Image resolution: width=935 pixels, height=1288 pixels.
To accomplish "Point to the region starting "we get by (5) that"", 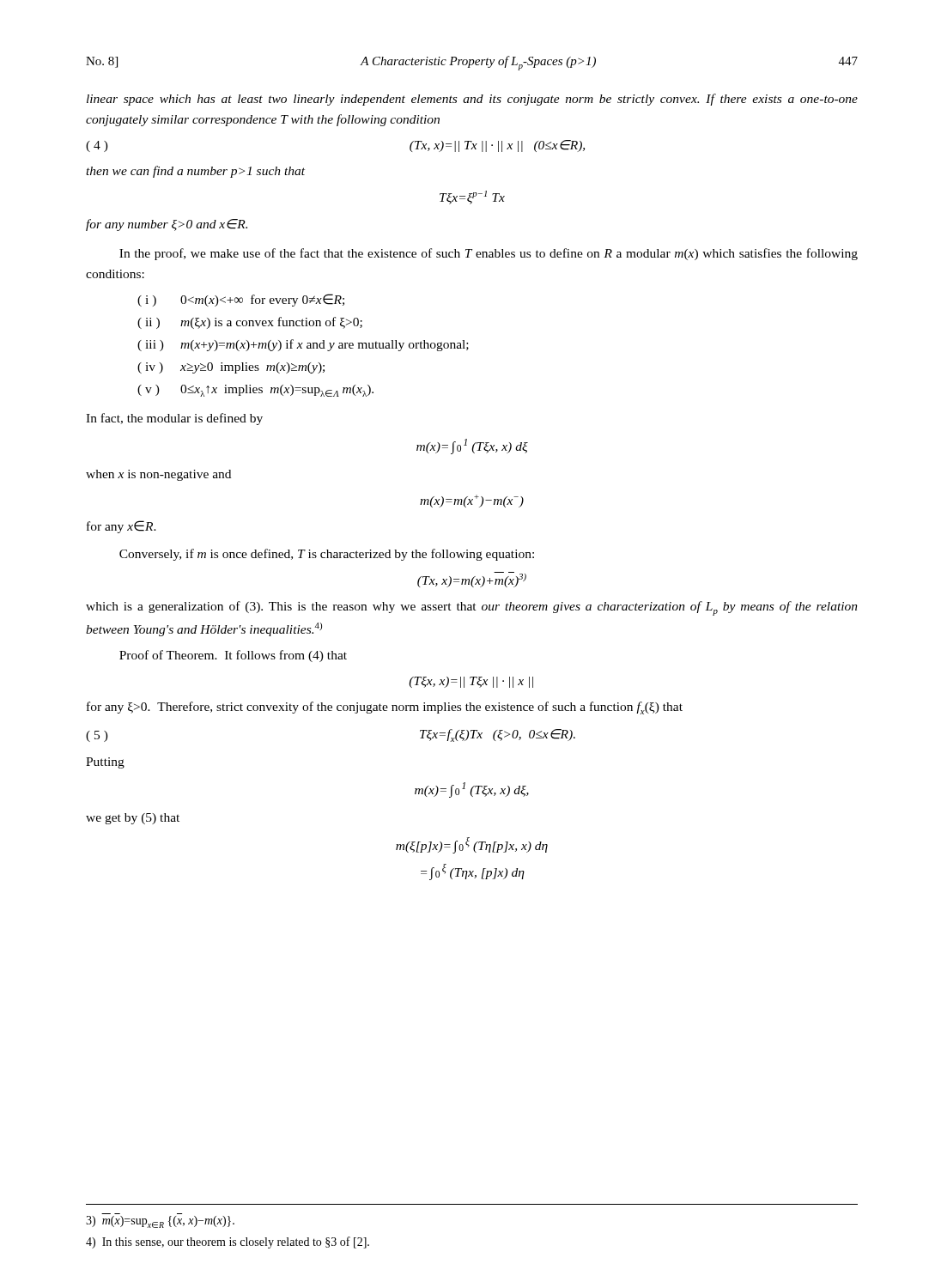I will 133,817.
